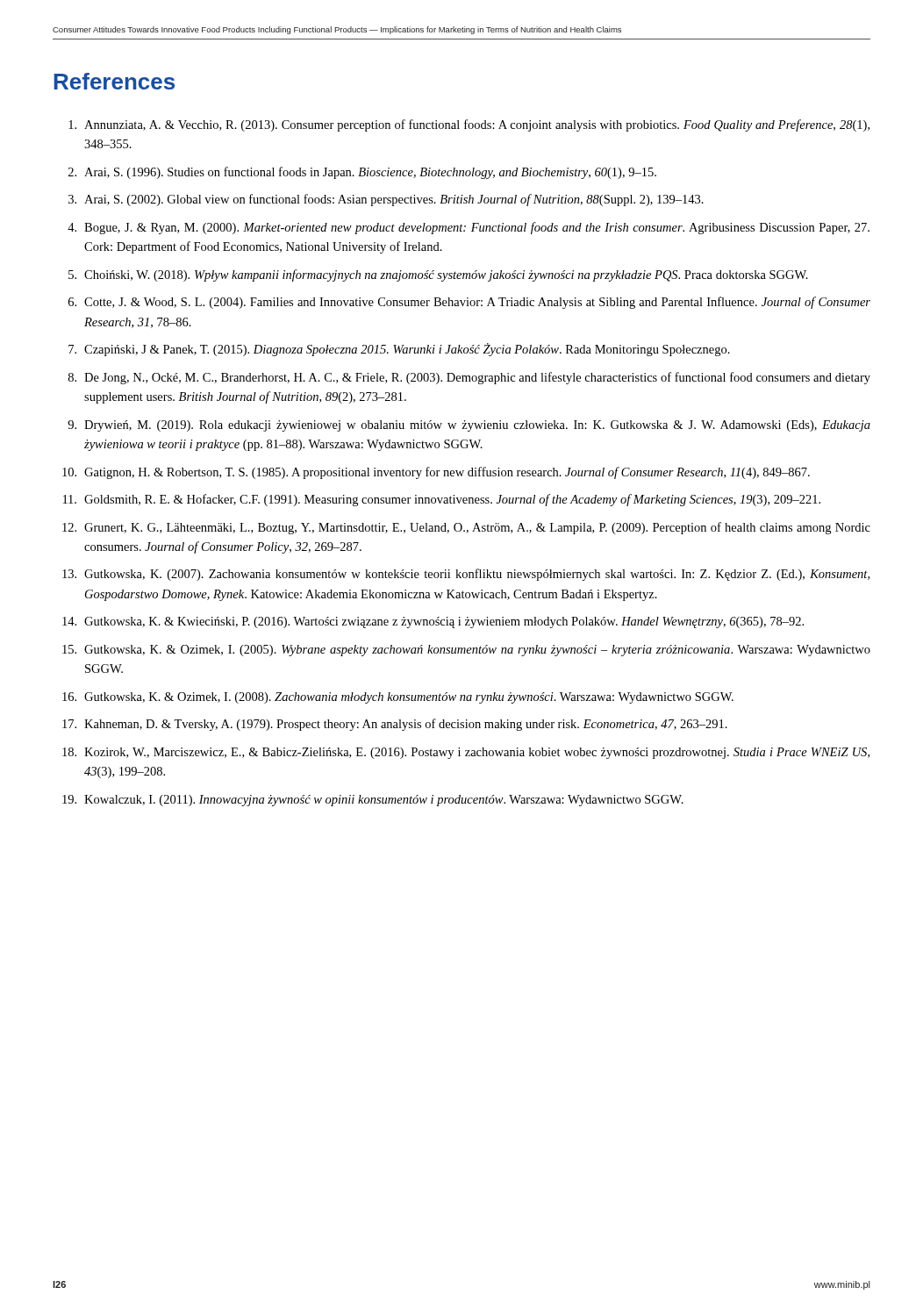Select the list item with the text "9. Drywień, M. (2019). Rola edukacji"
923x1316 pixels.
pyautogui.click(x=462, y=434)
